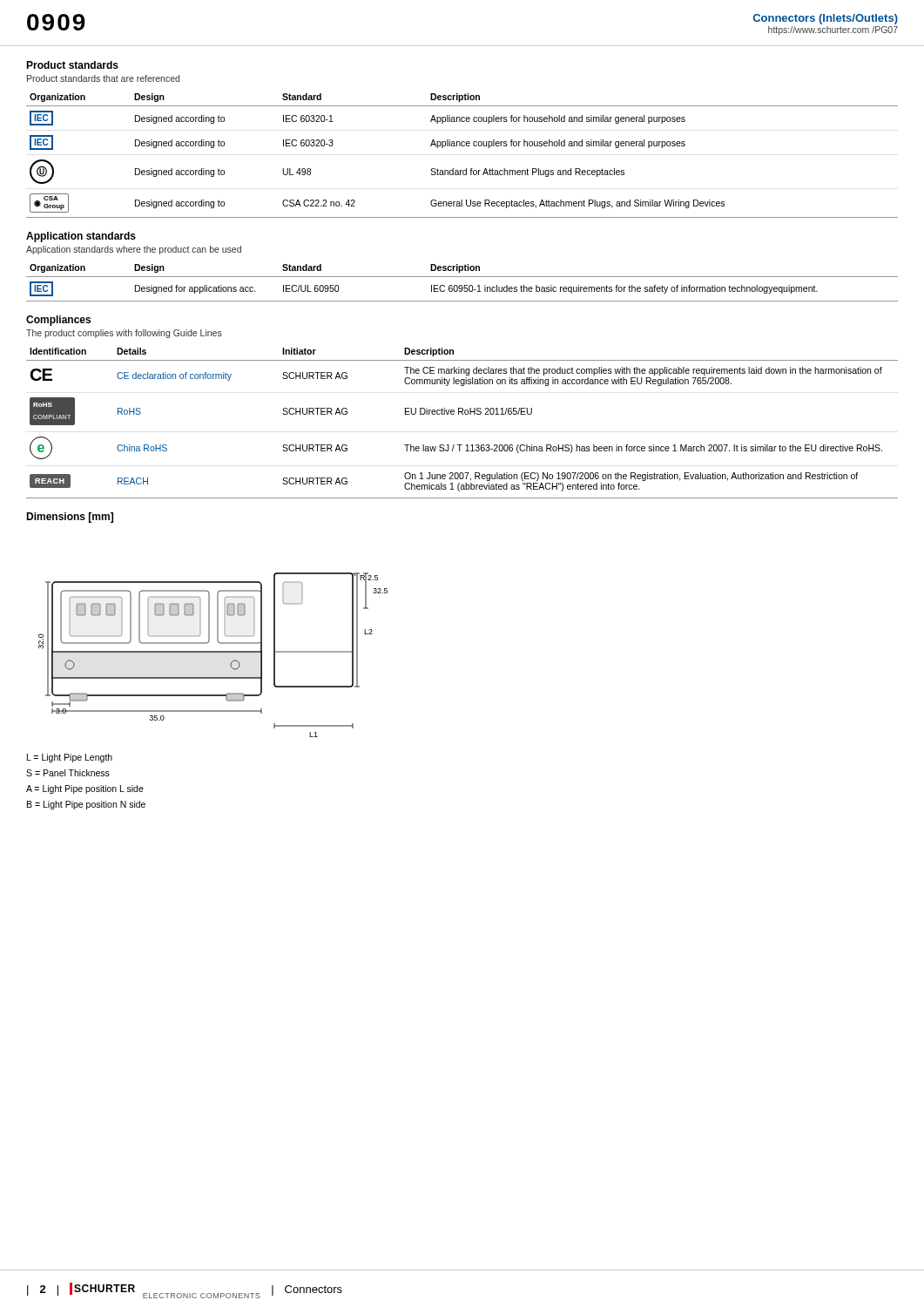Select the text that reads "Product standards that are referenced"
Viewport: 924px width, 1307px height.
pos(103,78)
